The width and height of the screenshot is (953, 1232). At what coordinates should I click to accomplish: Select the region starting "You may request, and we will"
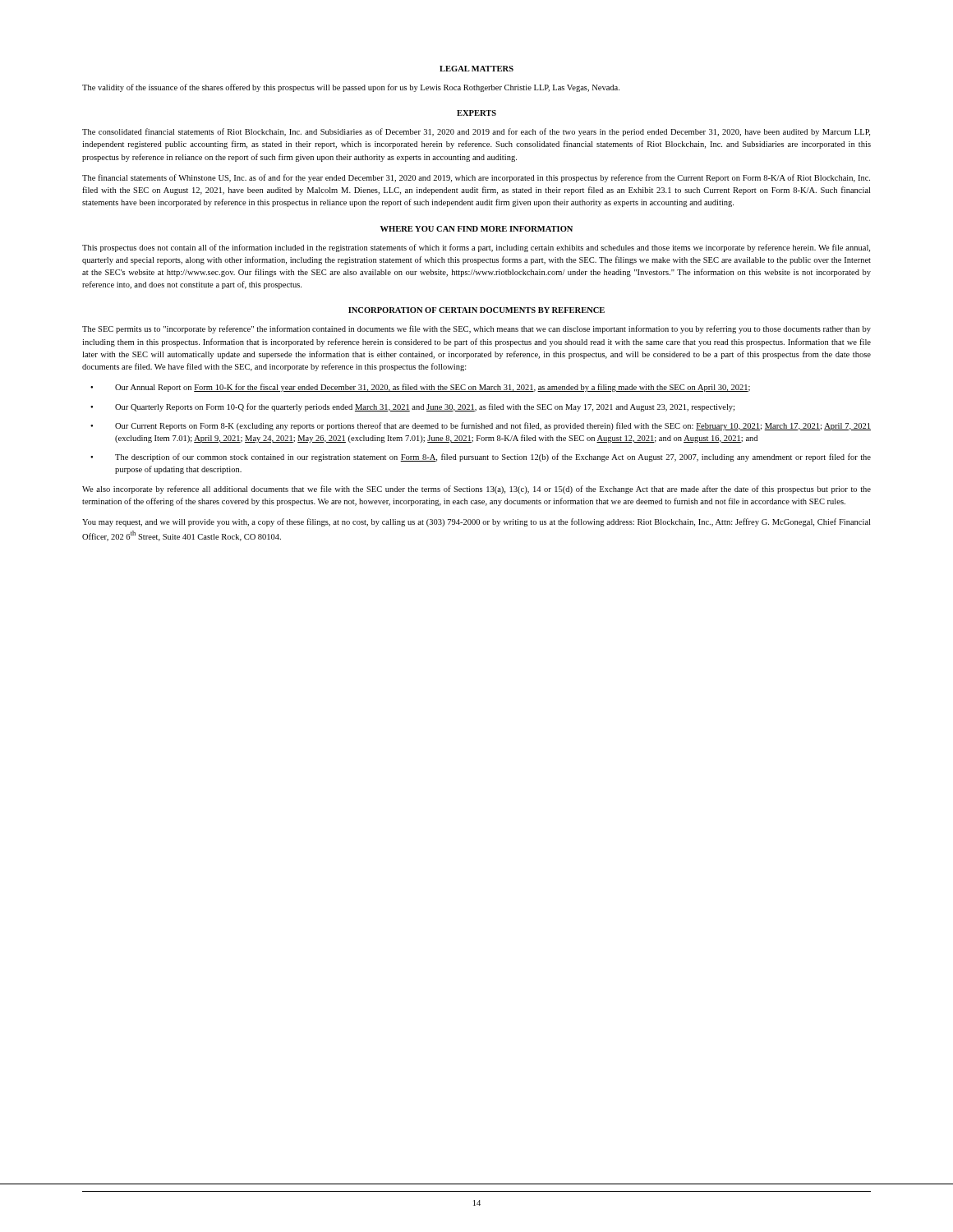(x=476, y=529)
